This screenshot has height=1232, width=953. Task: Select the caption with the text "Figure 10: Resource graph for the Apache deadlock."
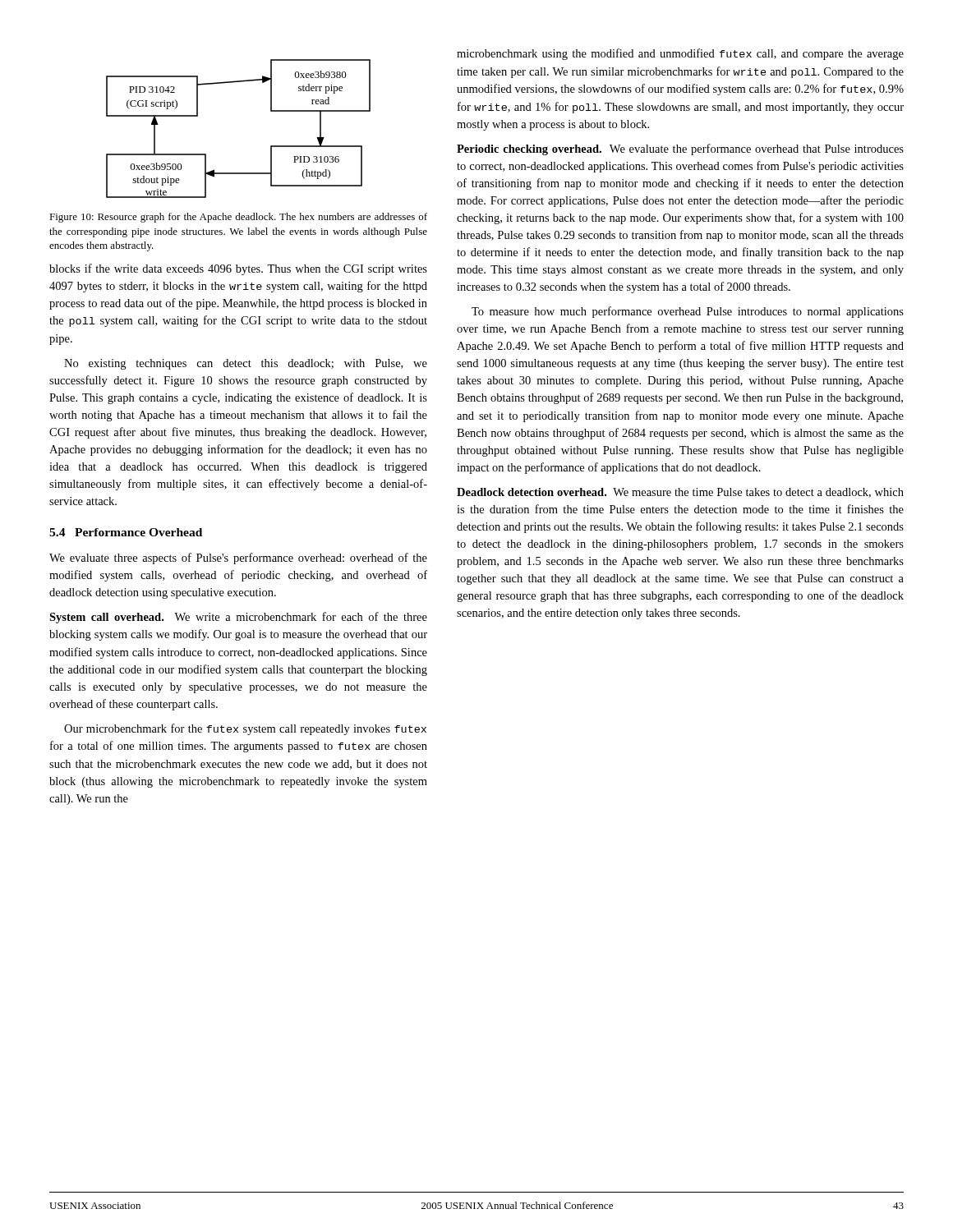[238, 231]
